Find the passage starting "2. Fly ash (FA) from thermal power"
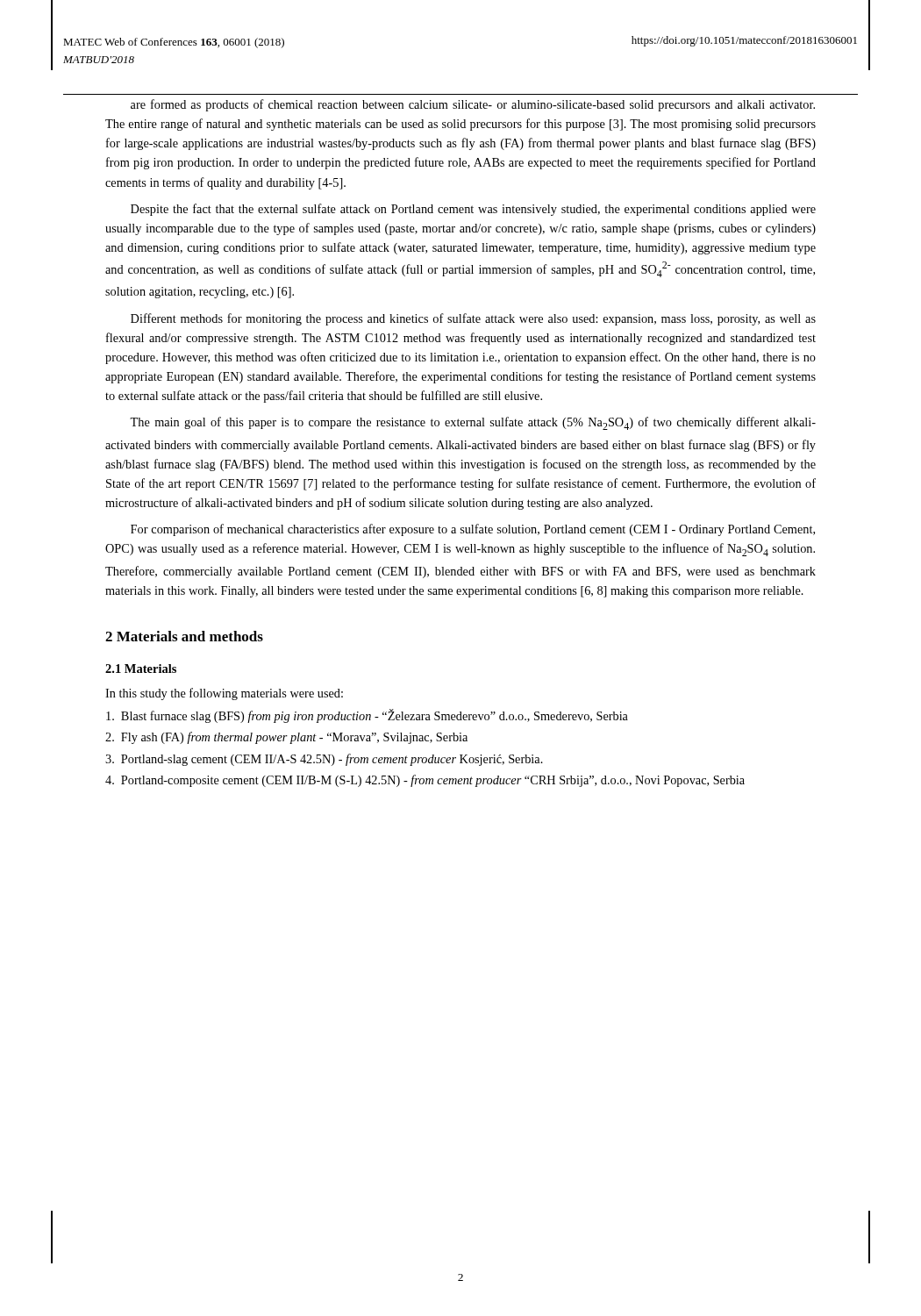 pyautogui.click(x=287, y=737)
